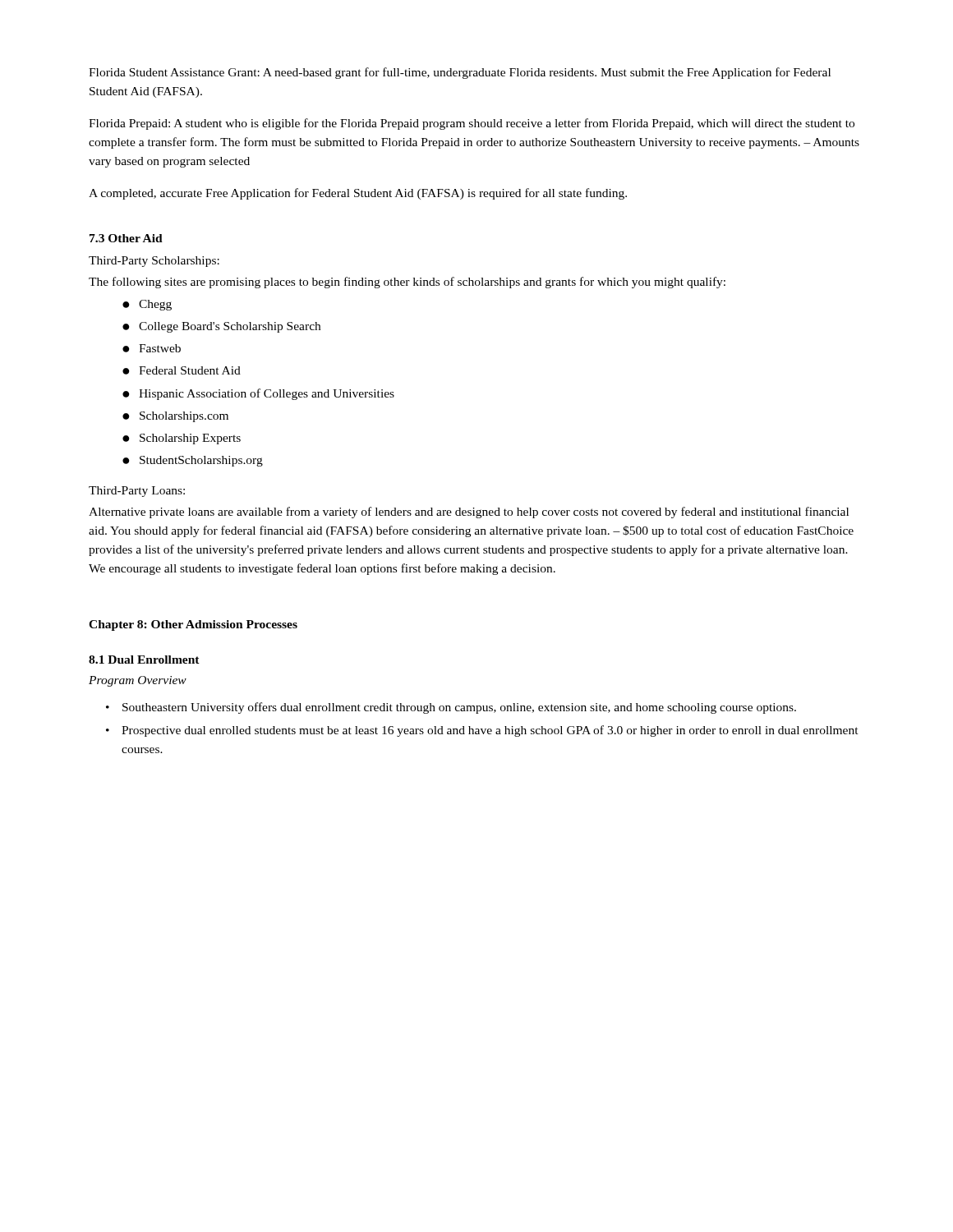This screenshot has width=953, height=1232.
Task: Find the block starting "● College Board's Scholarship Search"
Action: click(221, 327)
